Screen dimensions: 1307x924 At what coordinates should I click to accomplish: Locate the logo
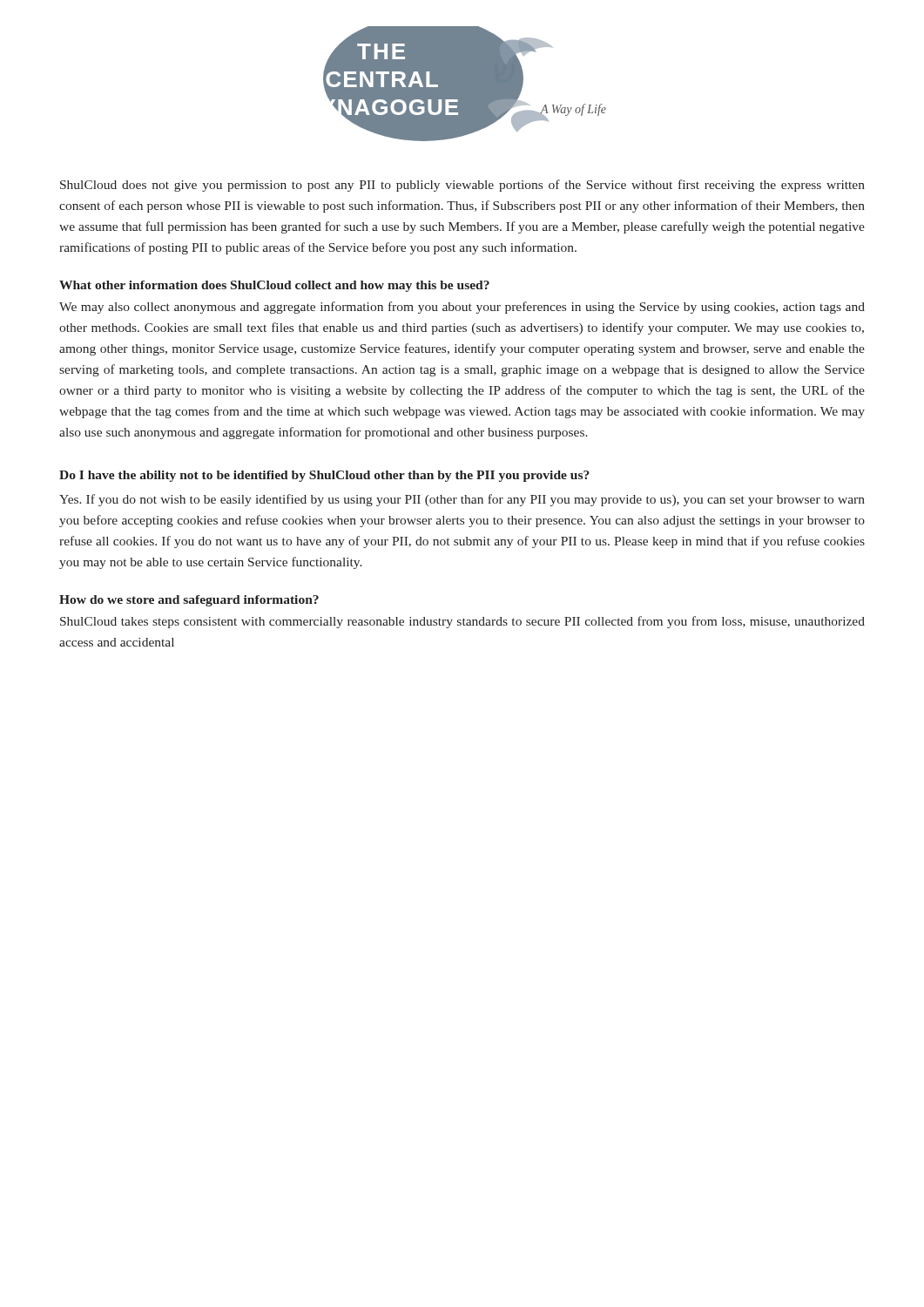[x=462, y=87]
